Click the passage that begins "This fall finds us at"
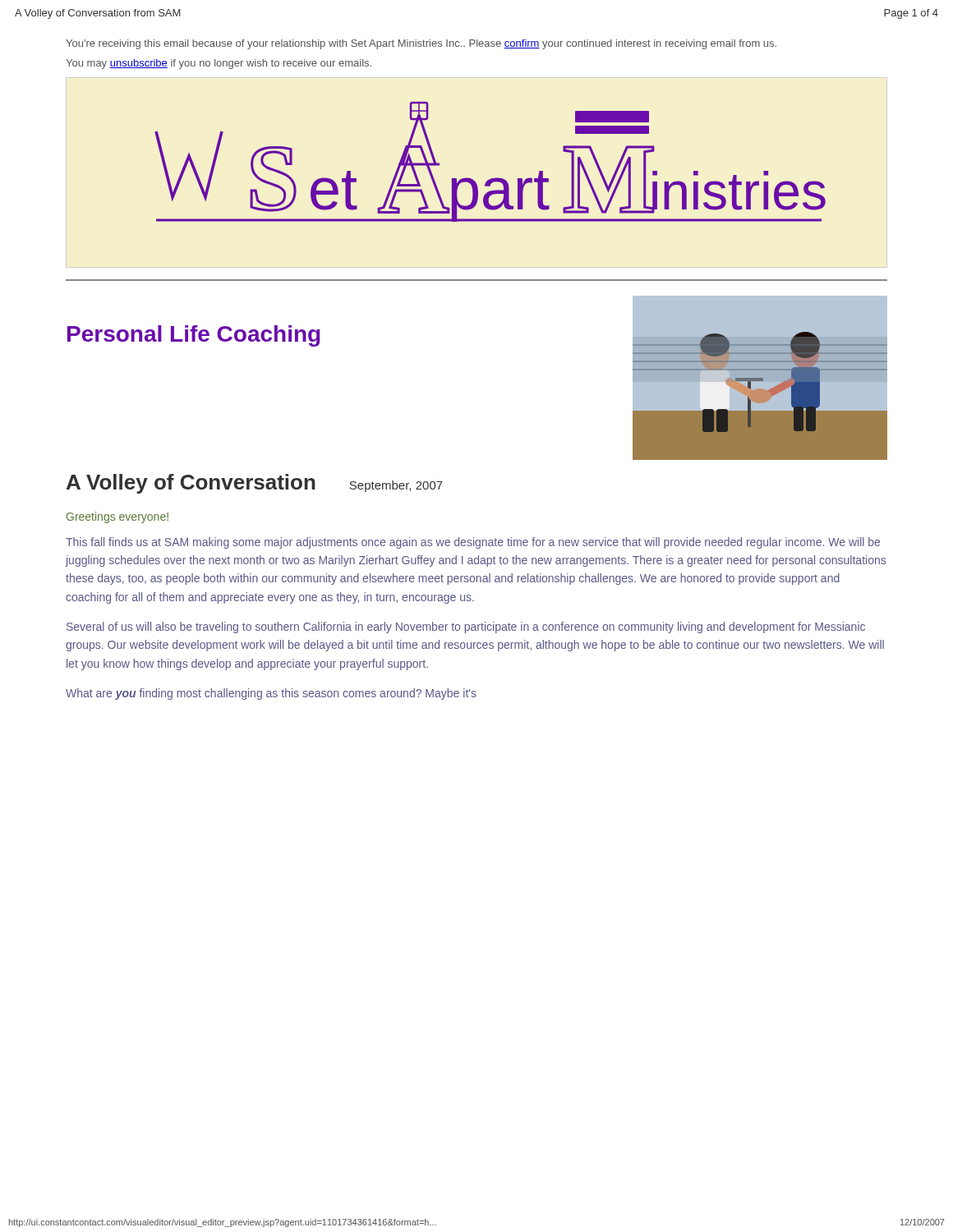The image size is (953, 1232). click(x=476, y=569)
